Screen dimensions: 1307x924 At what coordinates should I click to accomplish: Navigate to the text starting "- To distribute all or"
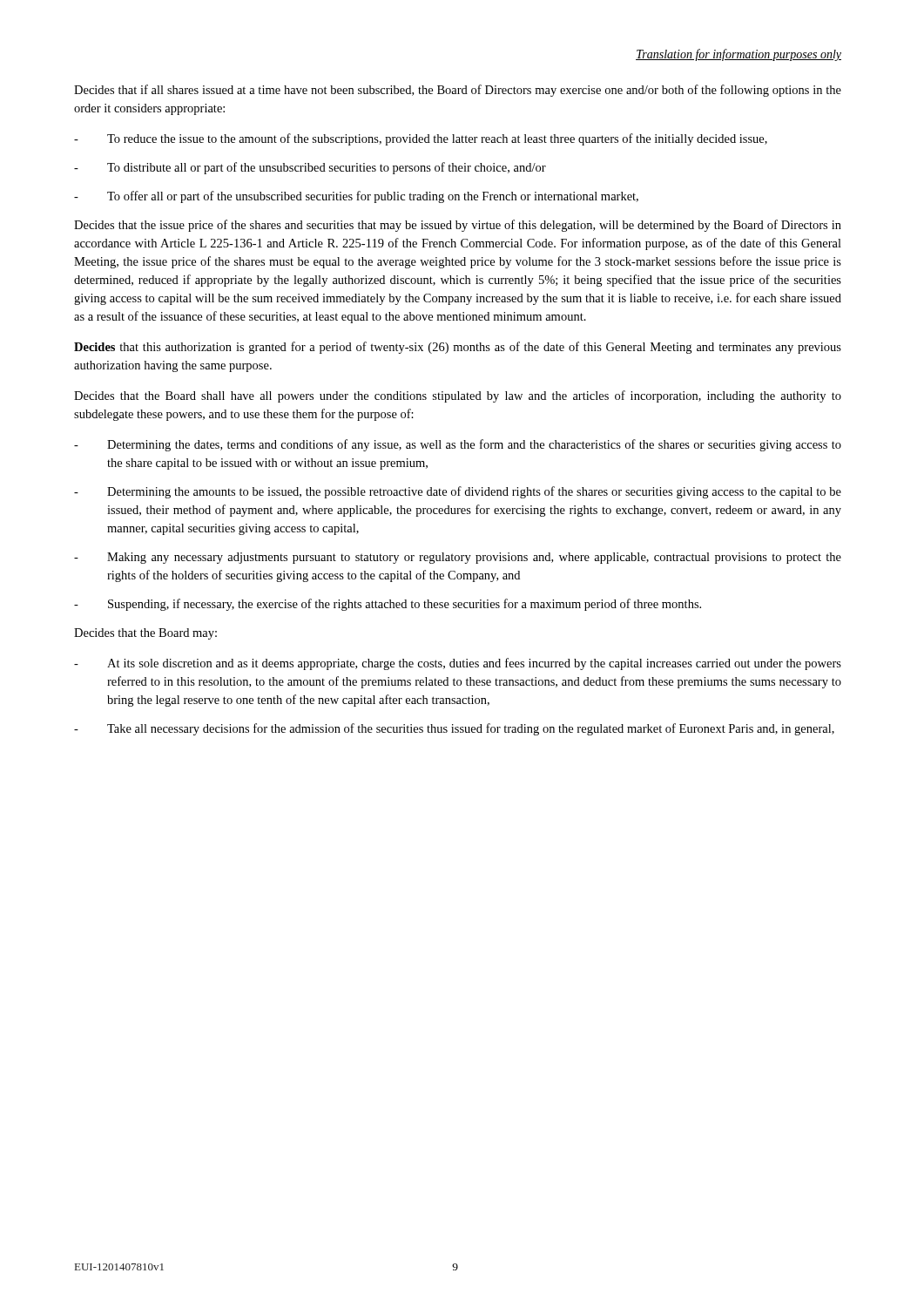(x=458, y=168)
